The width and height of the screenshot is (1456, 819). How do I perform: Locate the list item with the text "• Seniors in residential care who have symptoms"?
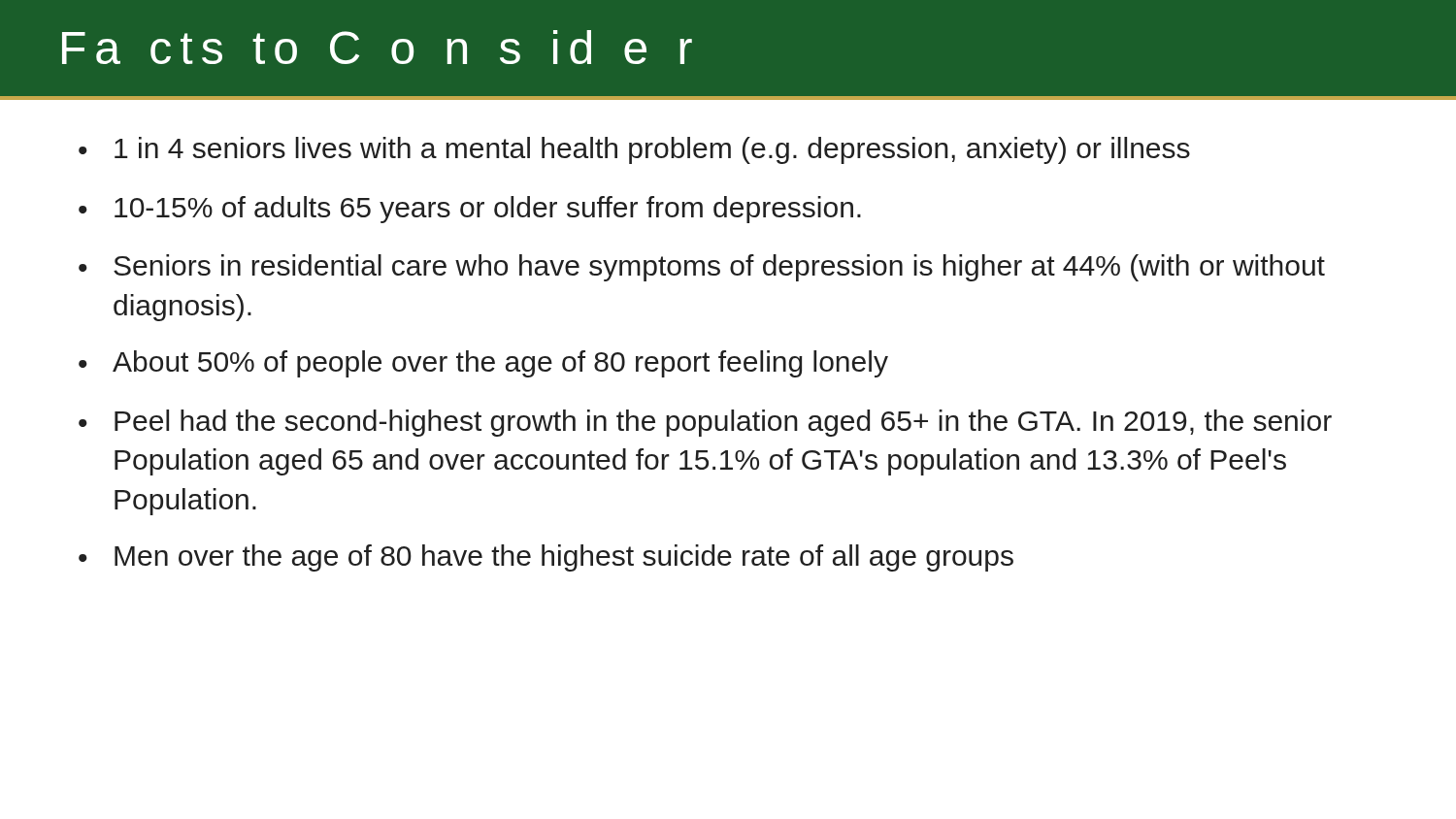(728, 286)
